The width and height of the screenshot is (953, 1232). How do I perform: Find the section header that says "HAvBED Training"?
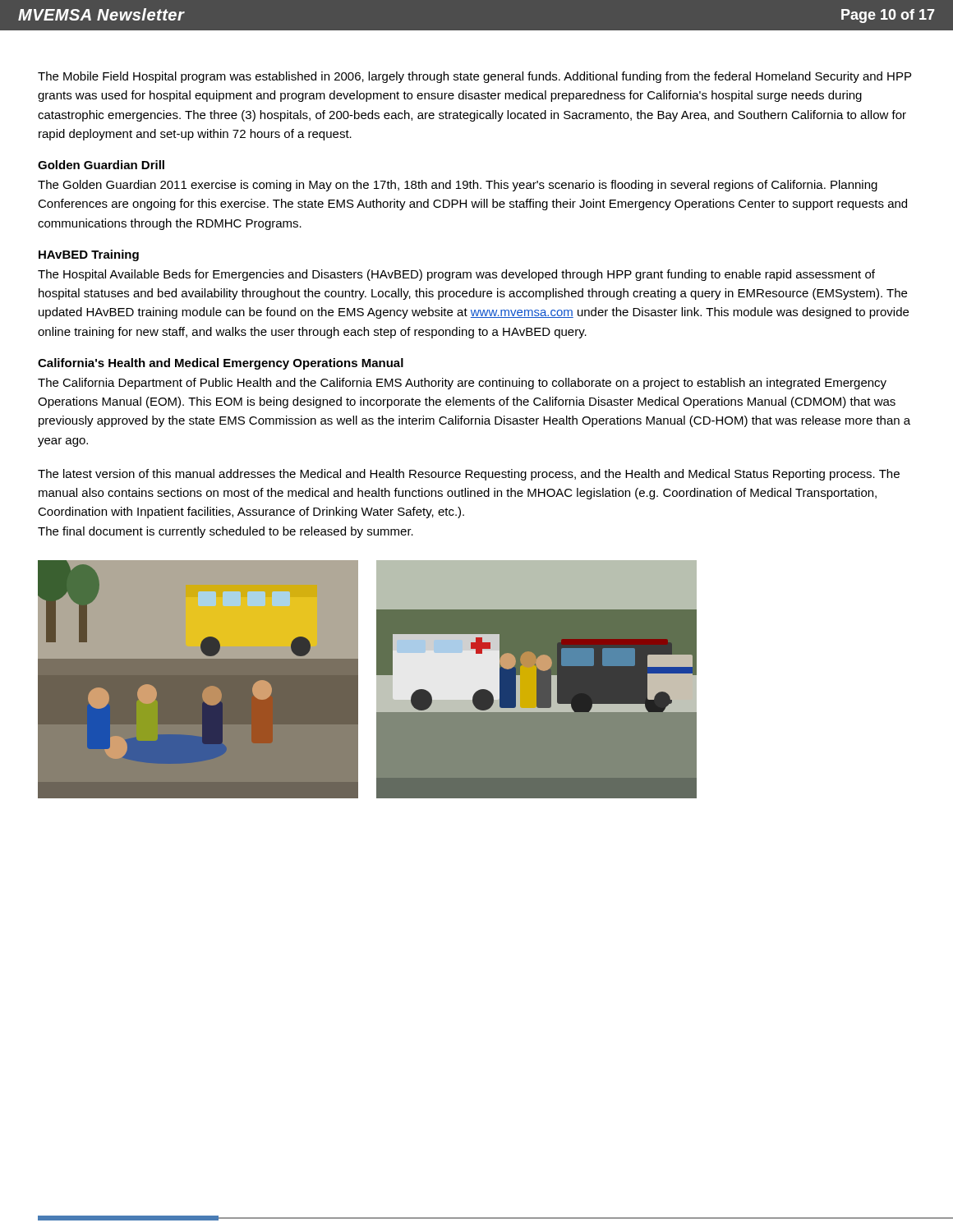coord(89,254)
